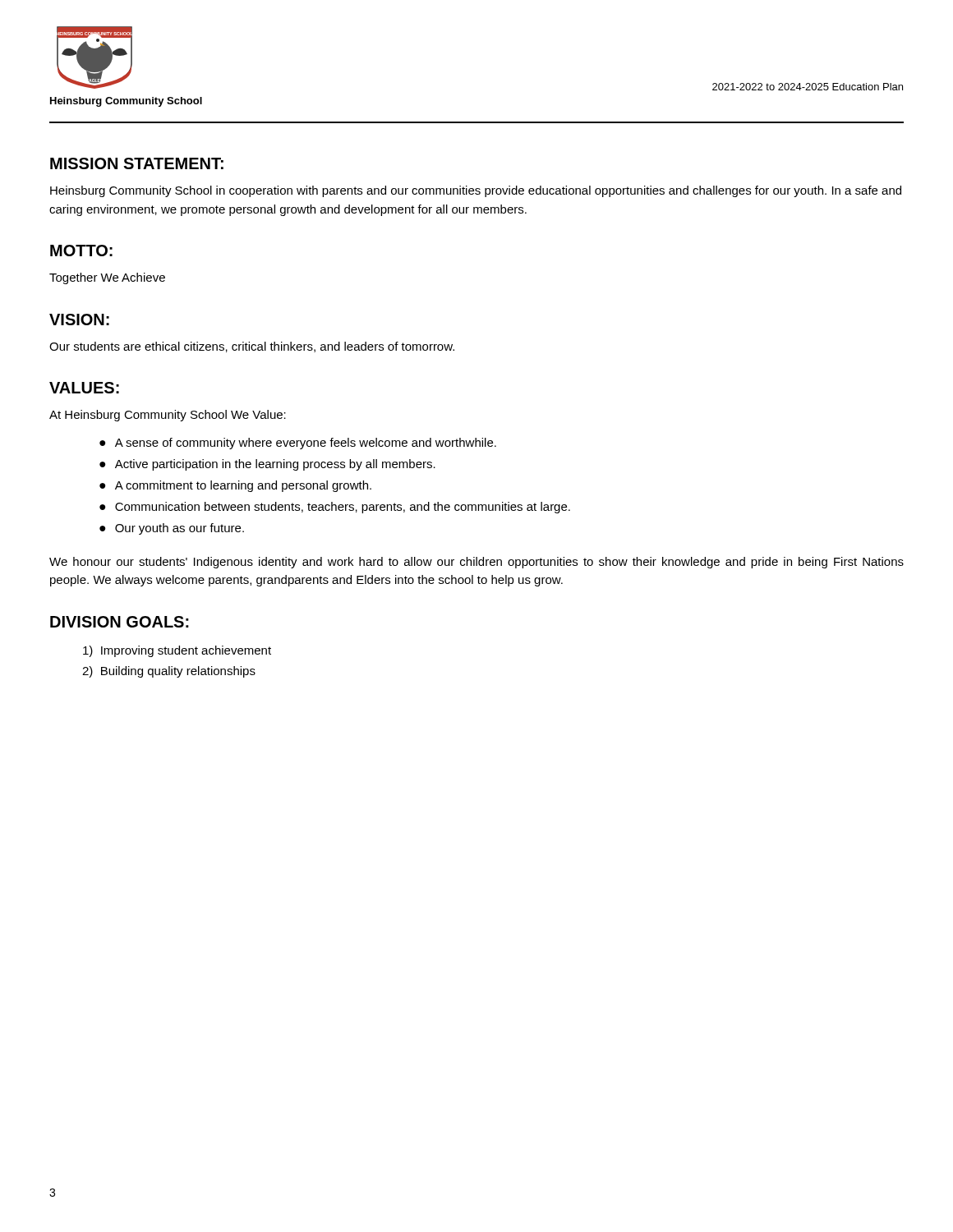Find the logo
953x1232 pixels.
pyautogui.click(x=94, y=57)
